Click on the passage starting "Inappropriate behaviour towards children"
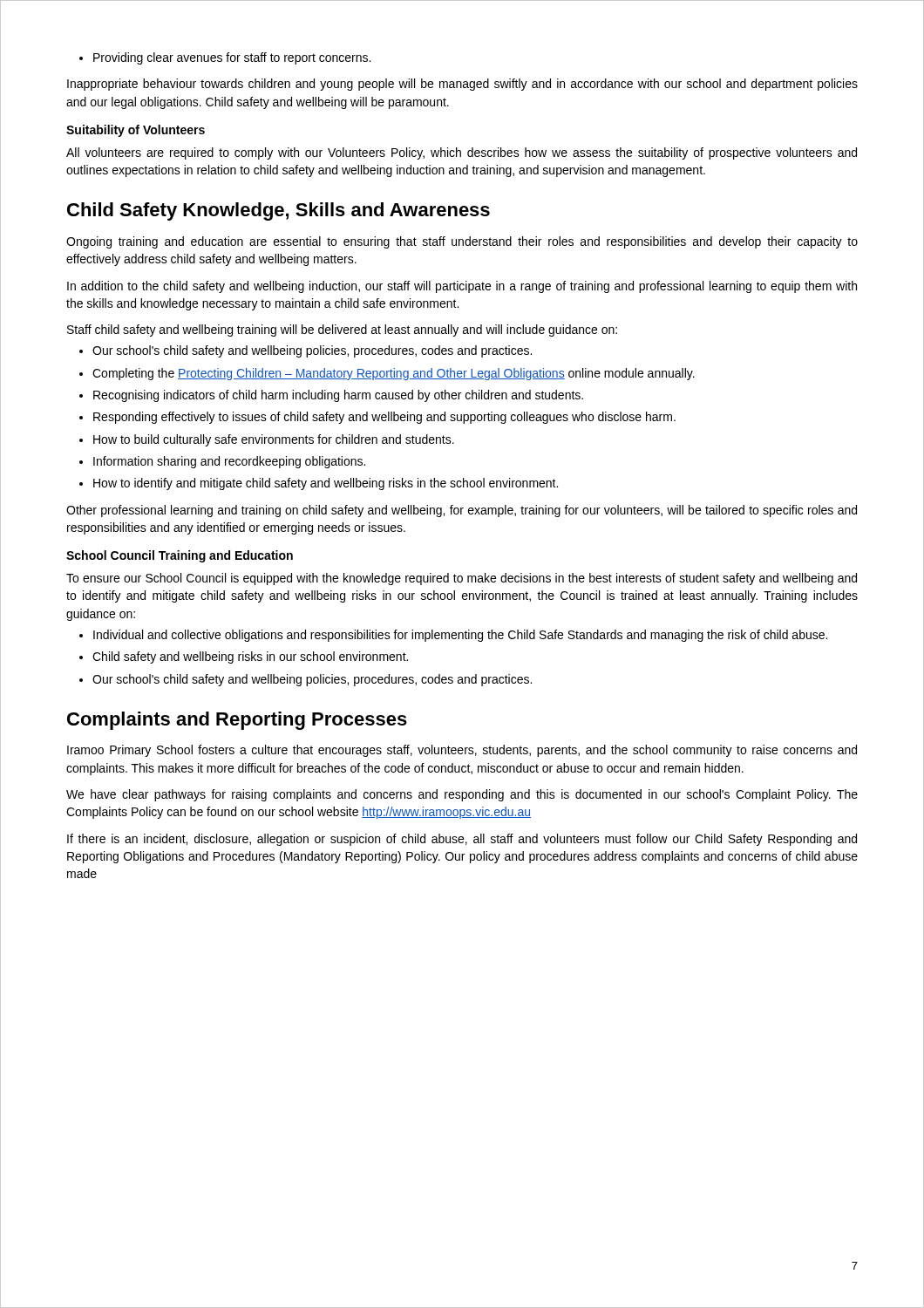Screen dimensions: 1308x924 pyautogui.click(x=462, y=93)
